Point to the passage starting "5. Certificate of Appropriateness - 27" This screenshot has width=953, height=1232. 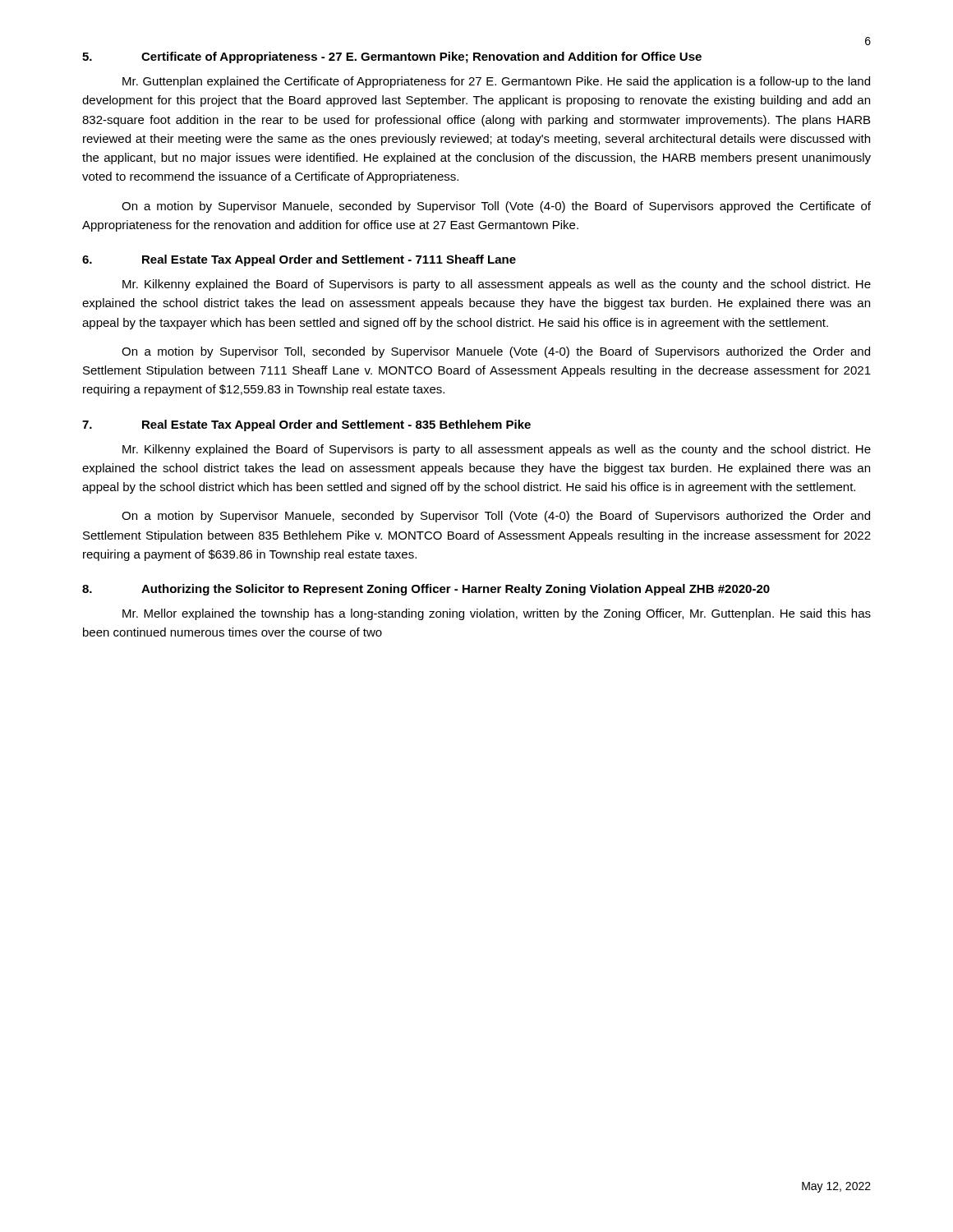click(392, 56)
